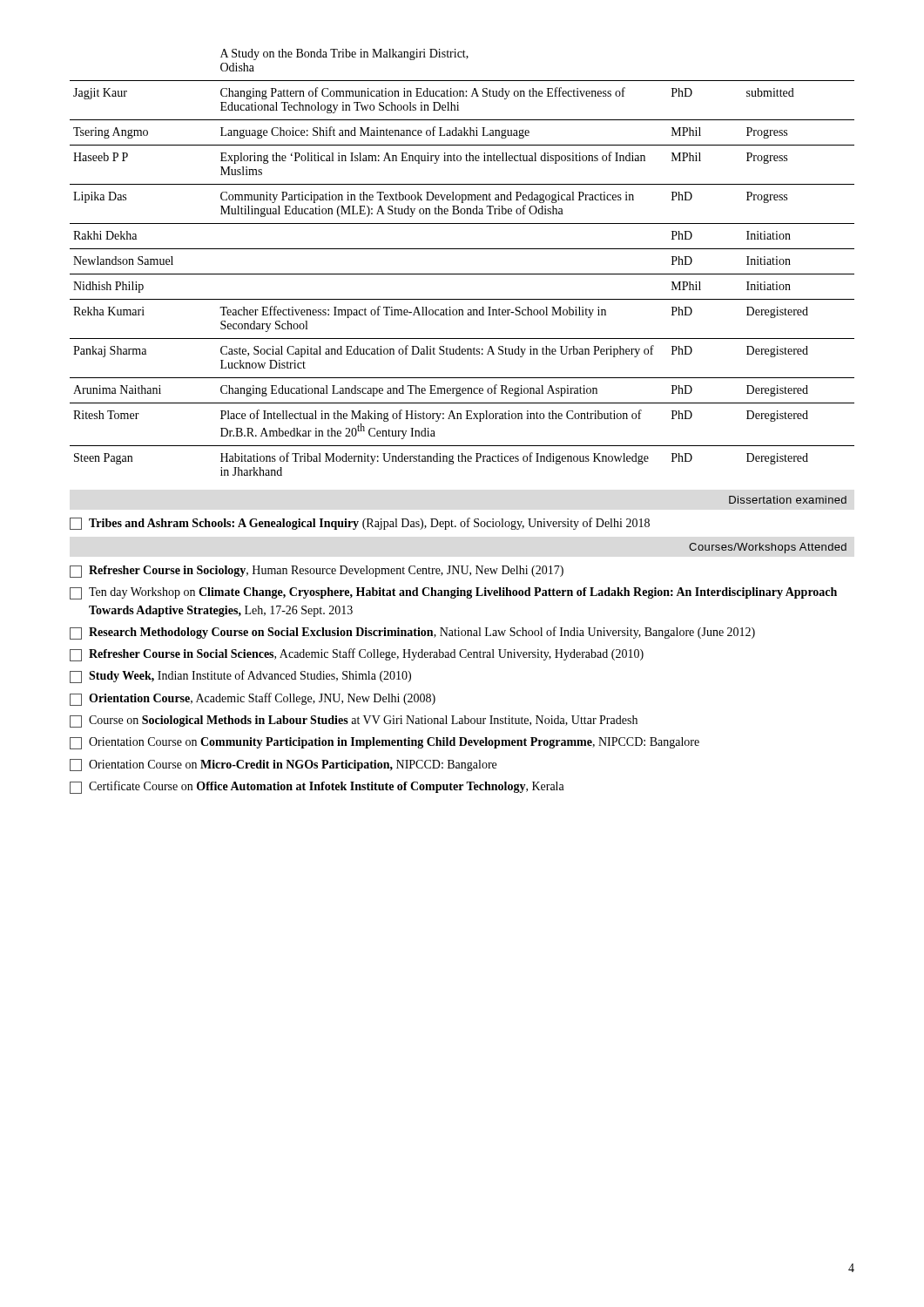The width and height of the screenshot is (924, 1307).
Task: Find the element starting "Tribes and Ashram"
Action: (x=462, y=524)
